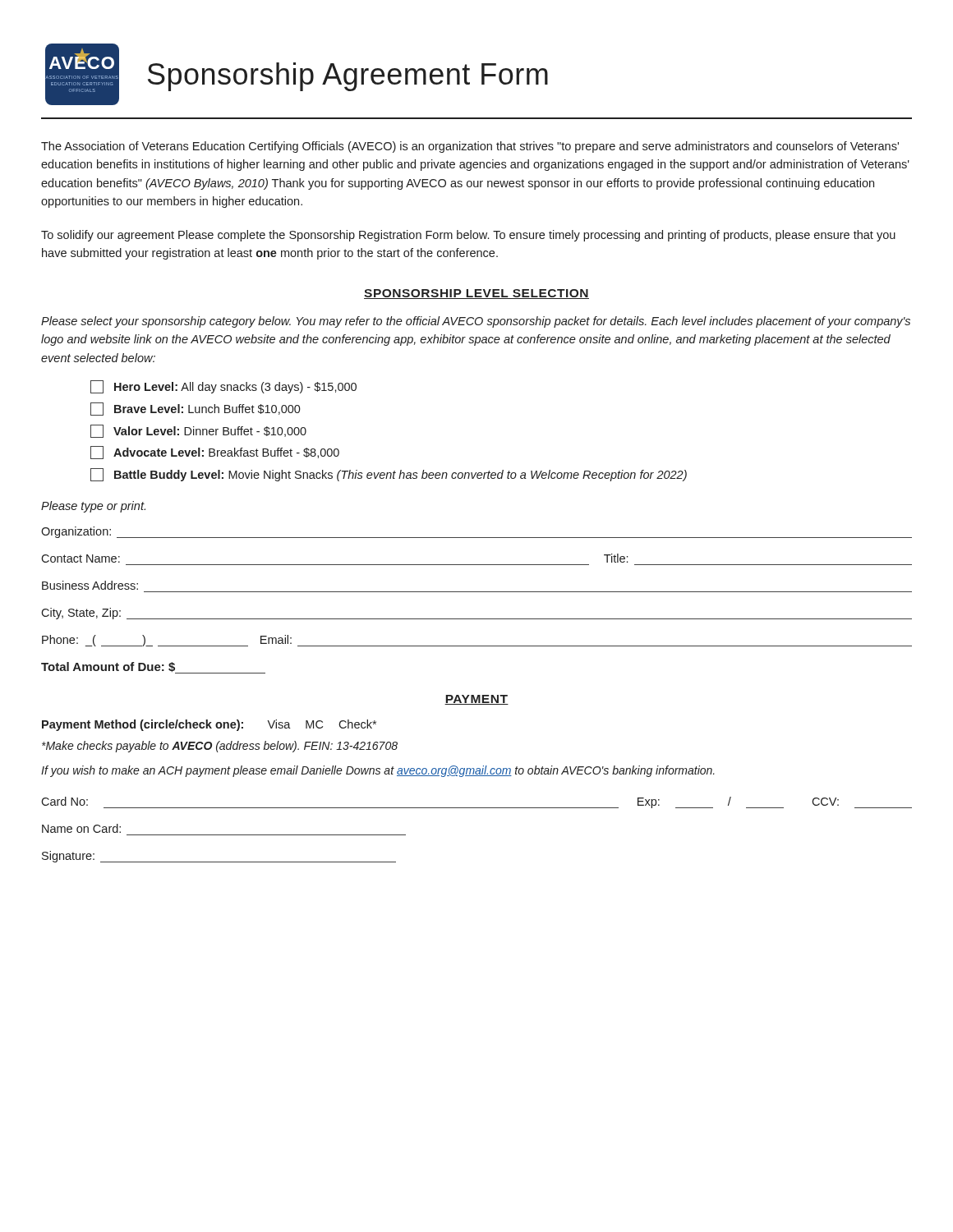Navigate to the text starting "Total Amount of Due:"
The width and height of the screenshot is (953, 1232).
(153, 666)
